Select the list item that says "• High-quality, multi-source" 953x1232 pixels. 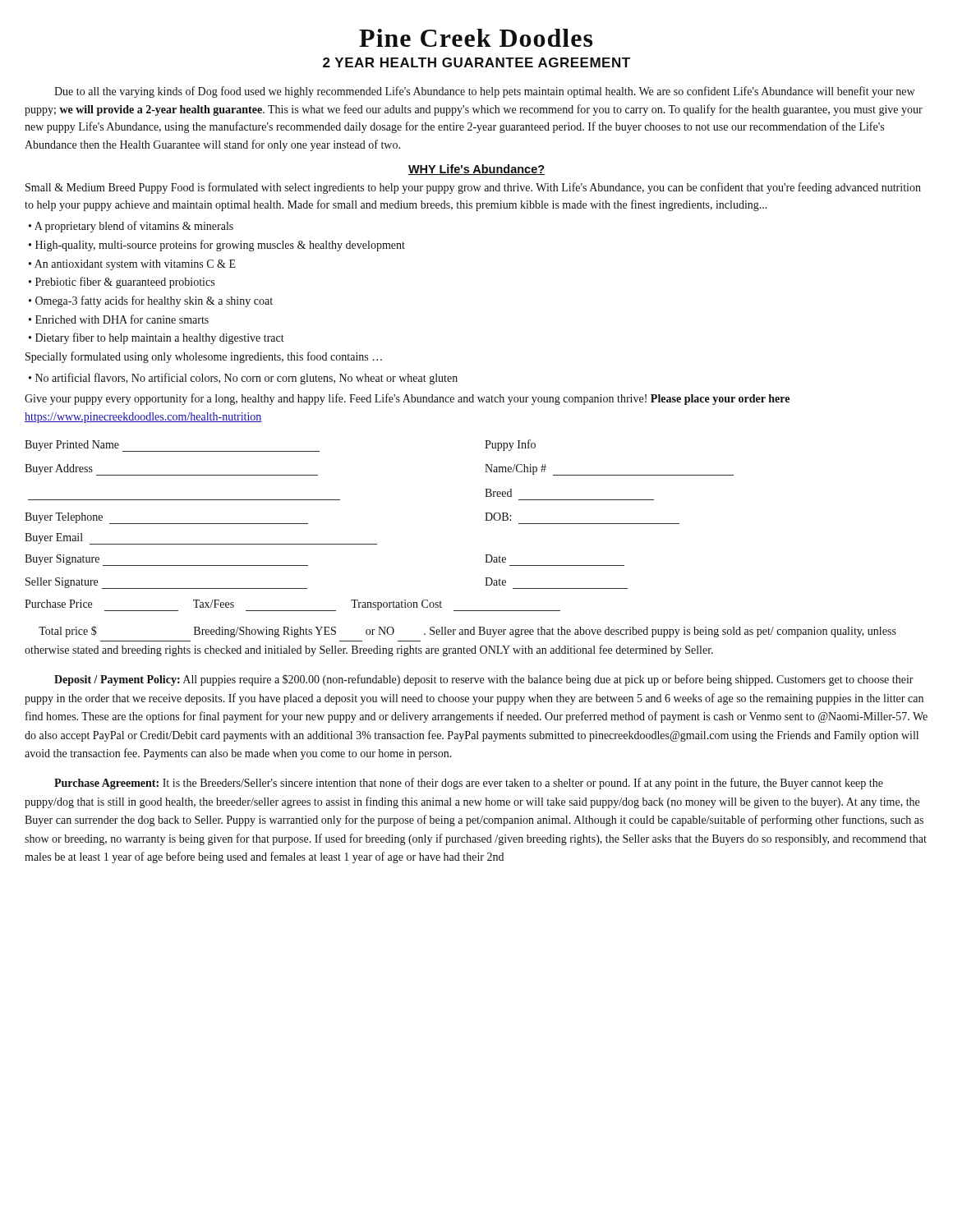click(217, 246)
